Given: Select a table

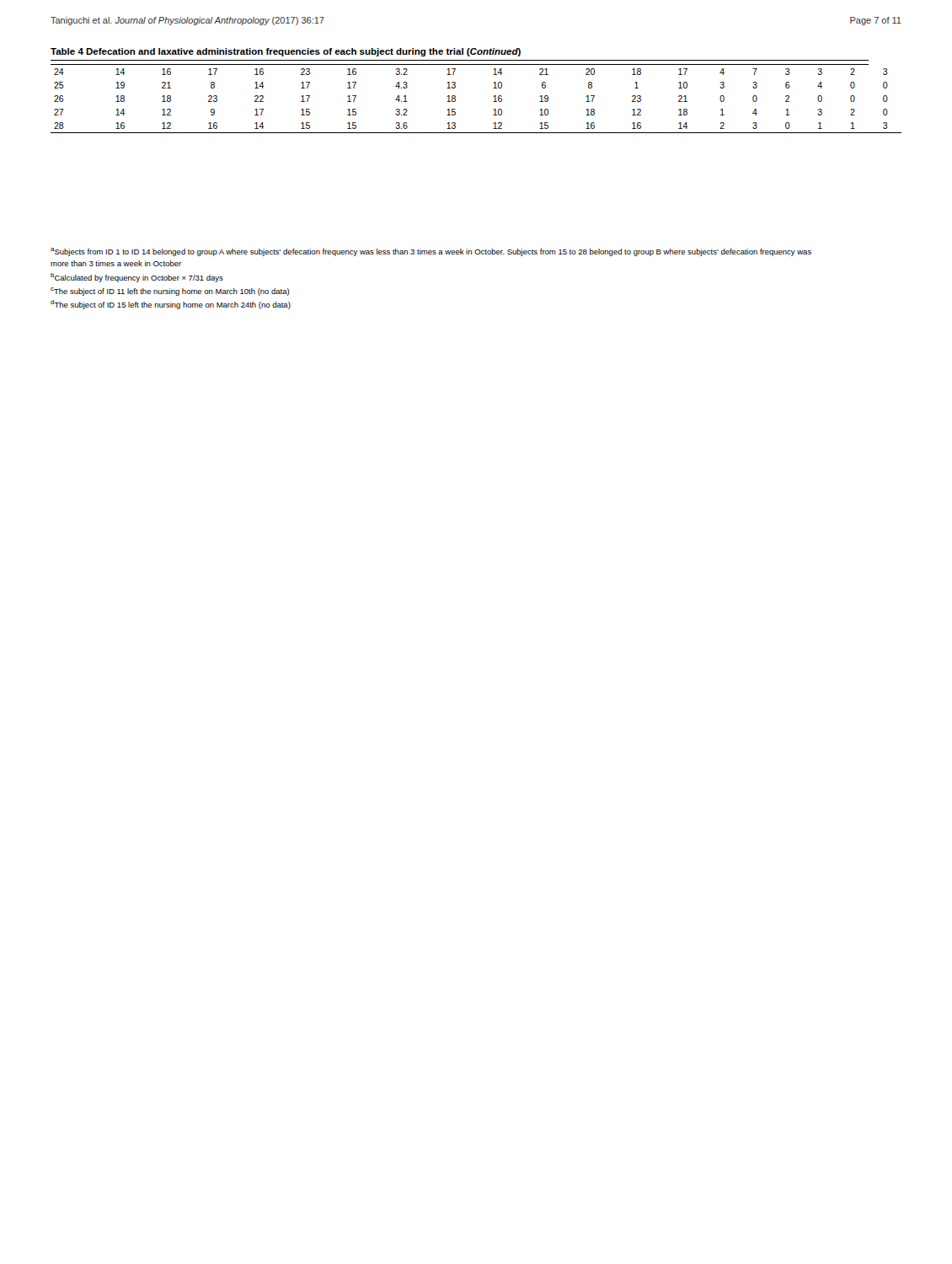Looking at the screenshot, I should (476, 90).
